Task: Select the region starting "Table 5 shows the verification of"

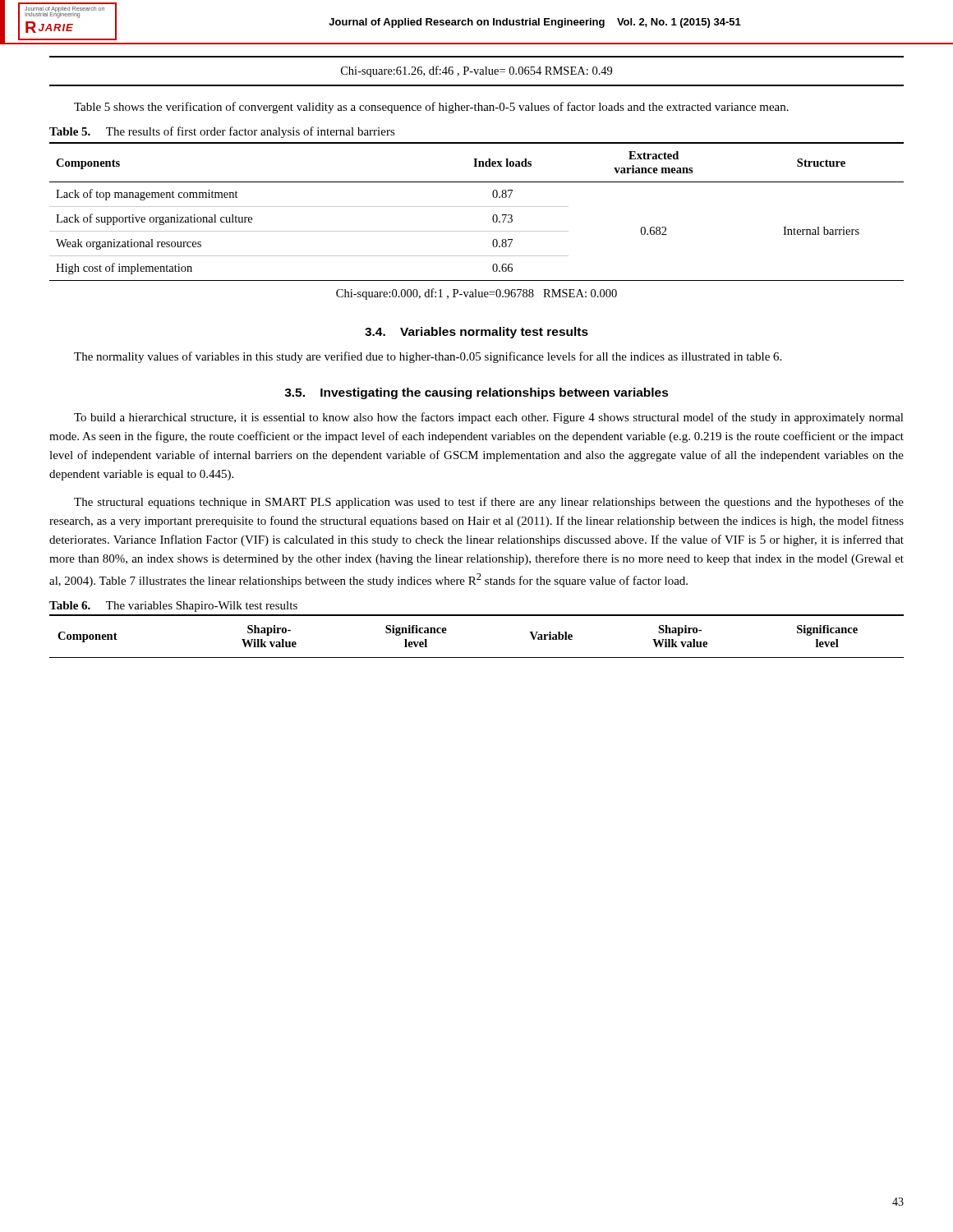Action: point(432,107)
